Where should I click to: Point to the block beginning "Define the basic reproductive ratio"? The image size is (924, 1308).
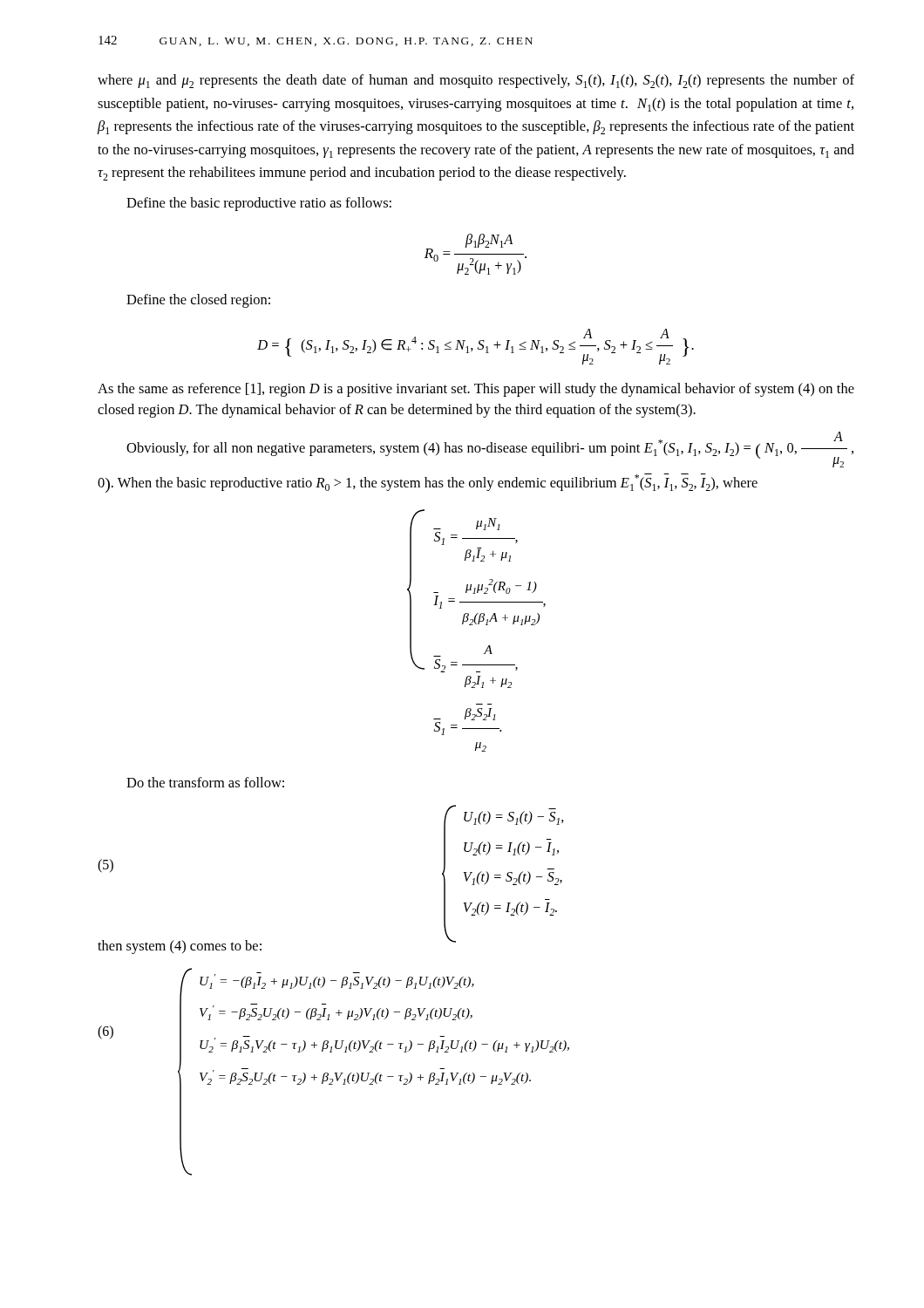pyautogui.click(x=259, y=204)
